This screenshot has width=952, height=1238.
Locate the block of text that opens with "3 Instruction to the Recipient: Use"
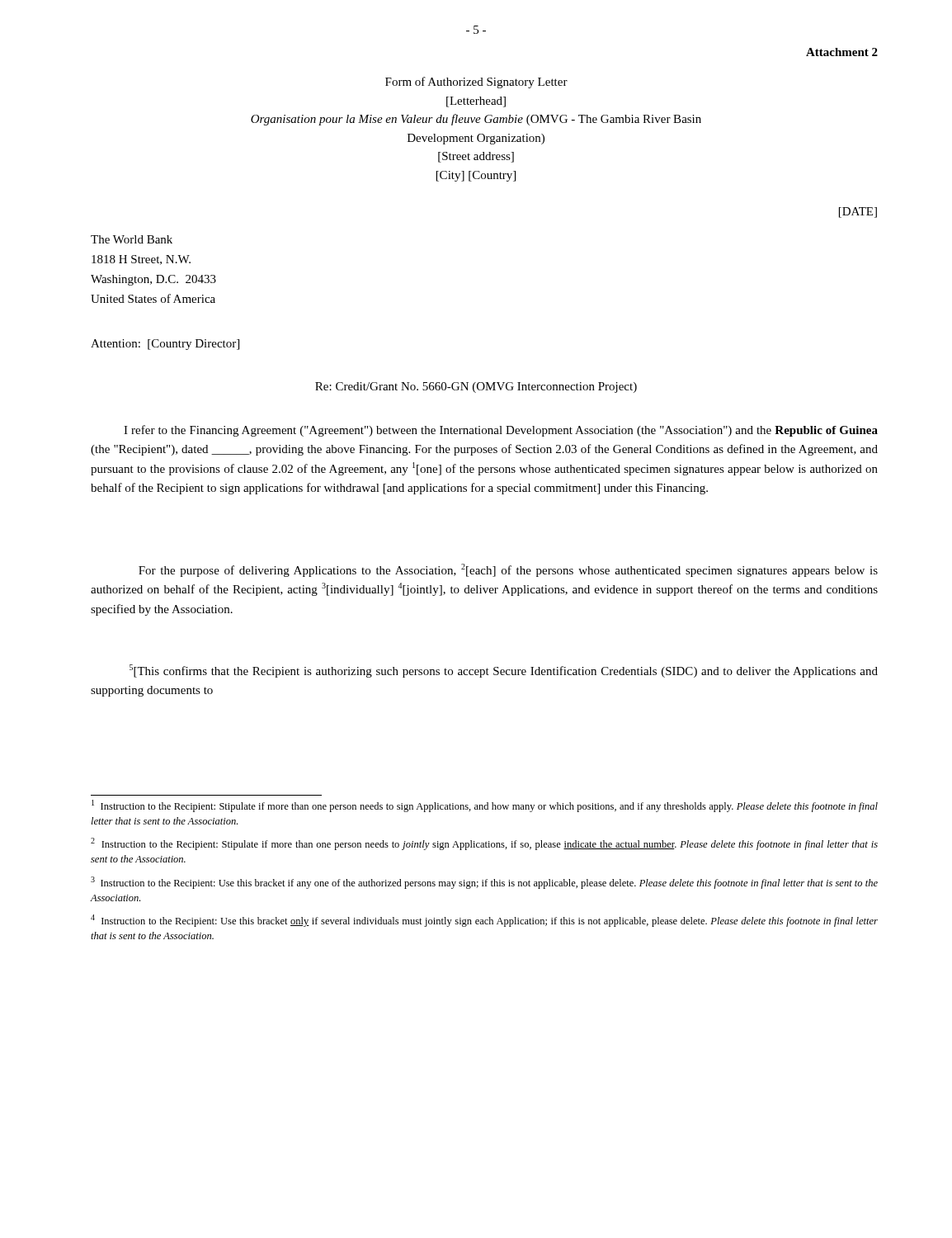pos(484,889)
